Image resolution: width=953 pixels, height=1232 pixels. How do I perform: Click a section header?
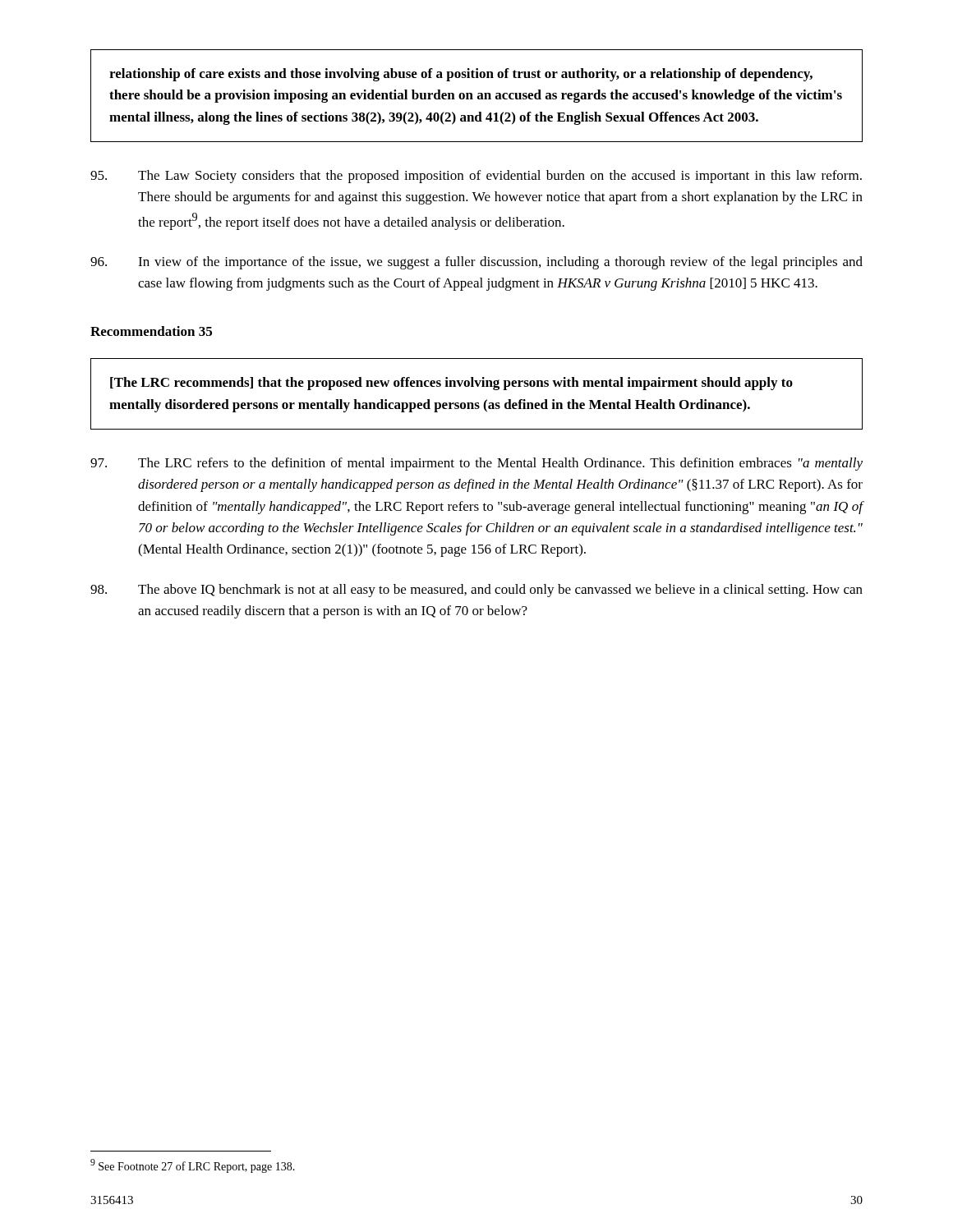tap(151, 332)
